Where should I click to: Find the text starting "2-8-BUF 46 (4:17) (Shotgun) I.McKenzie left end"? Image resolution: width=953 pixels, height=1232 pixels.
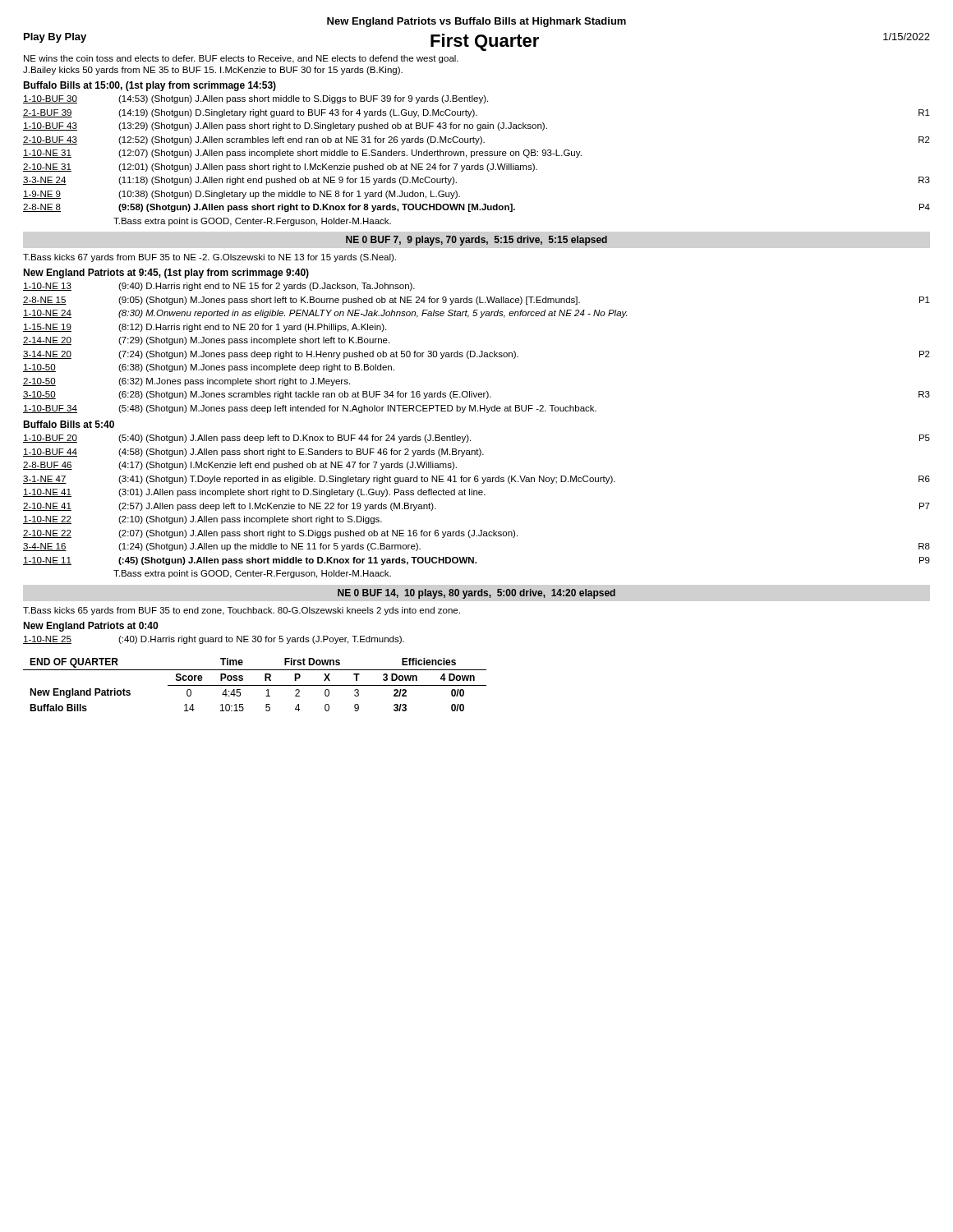pyautogui.click(x=465, y=466)
